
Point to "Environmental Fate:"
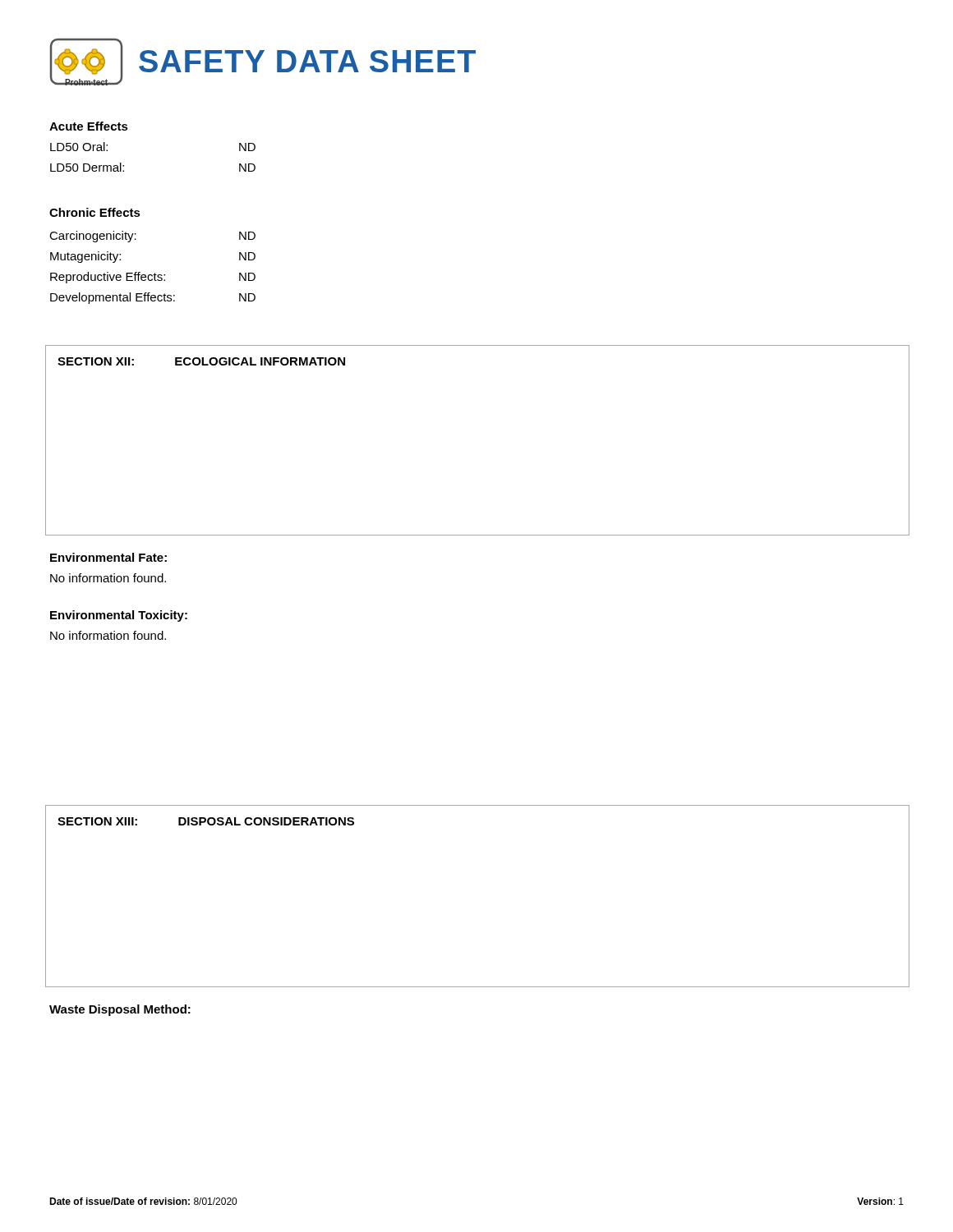click(x=108, y=557)
